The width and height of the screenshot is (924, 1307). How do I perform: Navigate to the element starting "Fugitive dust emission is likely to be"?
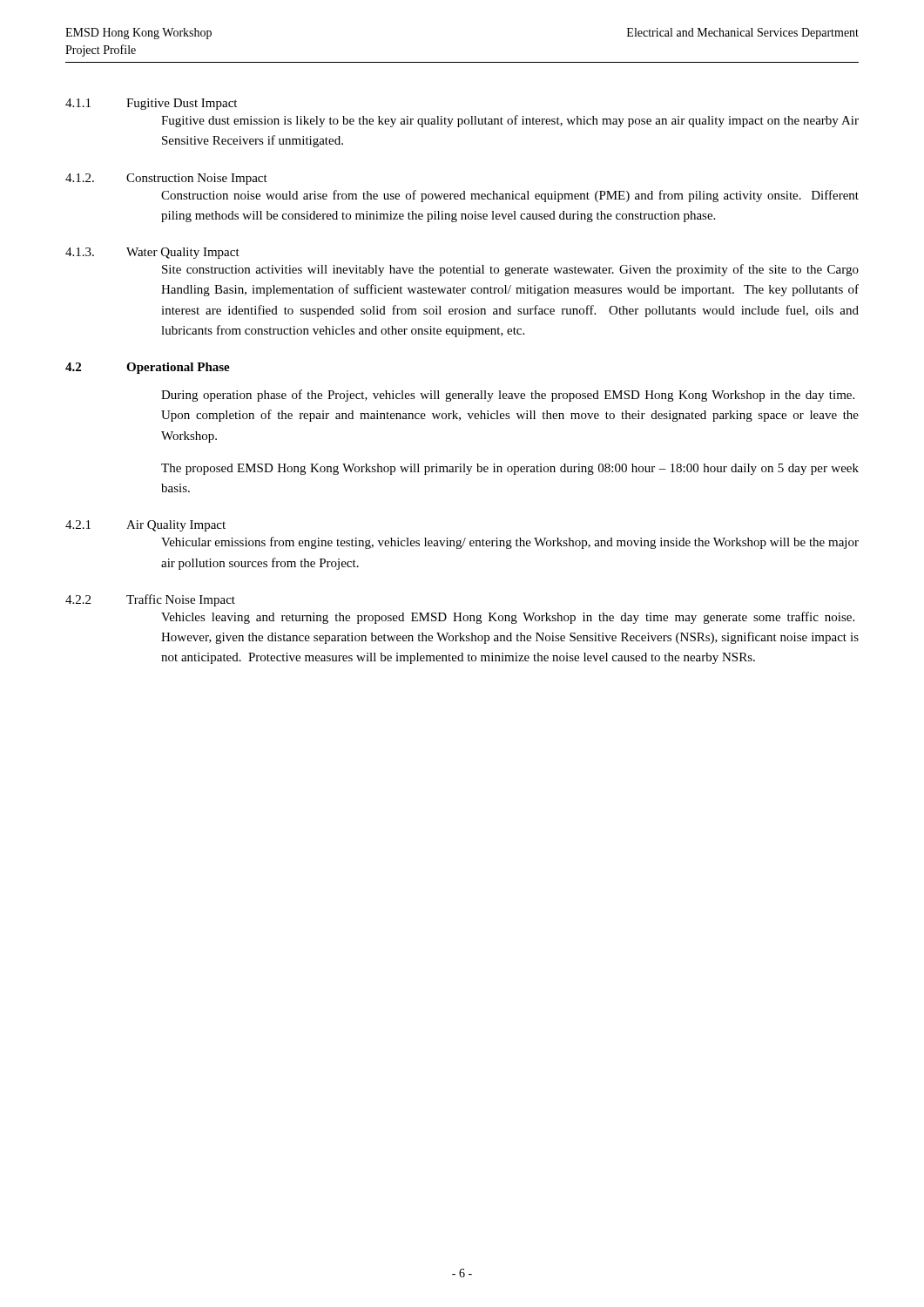510,130
